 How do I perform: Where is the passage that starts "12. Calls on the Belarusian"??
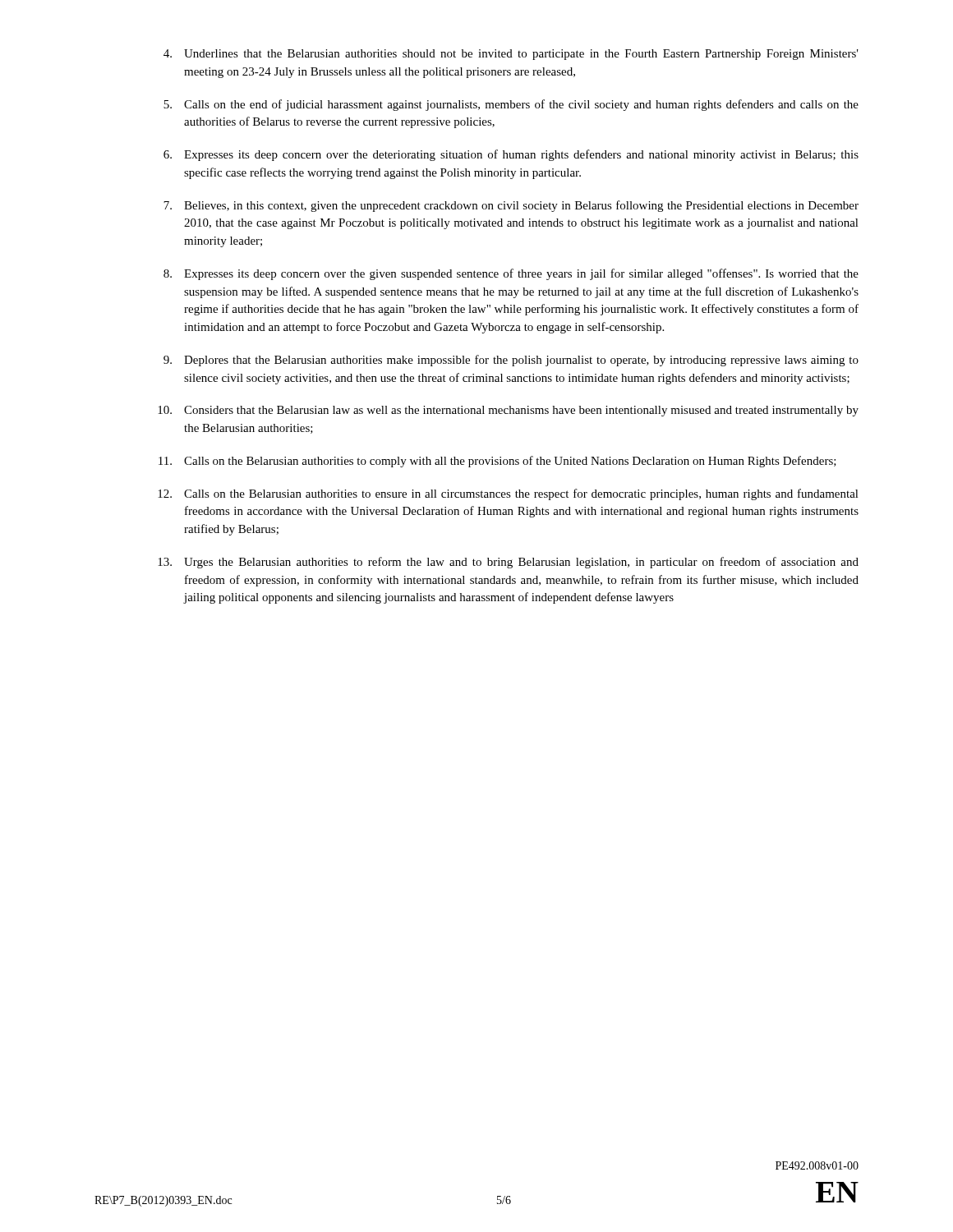click(x=493, y=512)
